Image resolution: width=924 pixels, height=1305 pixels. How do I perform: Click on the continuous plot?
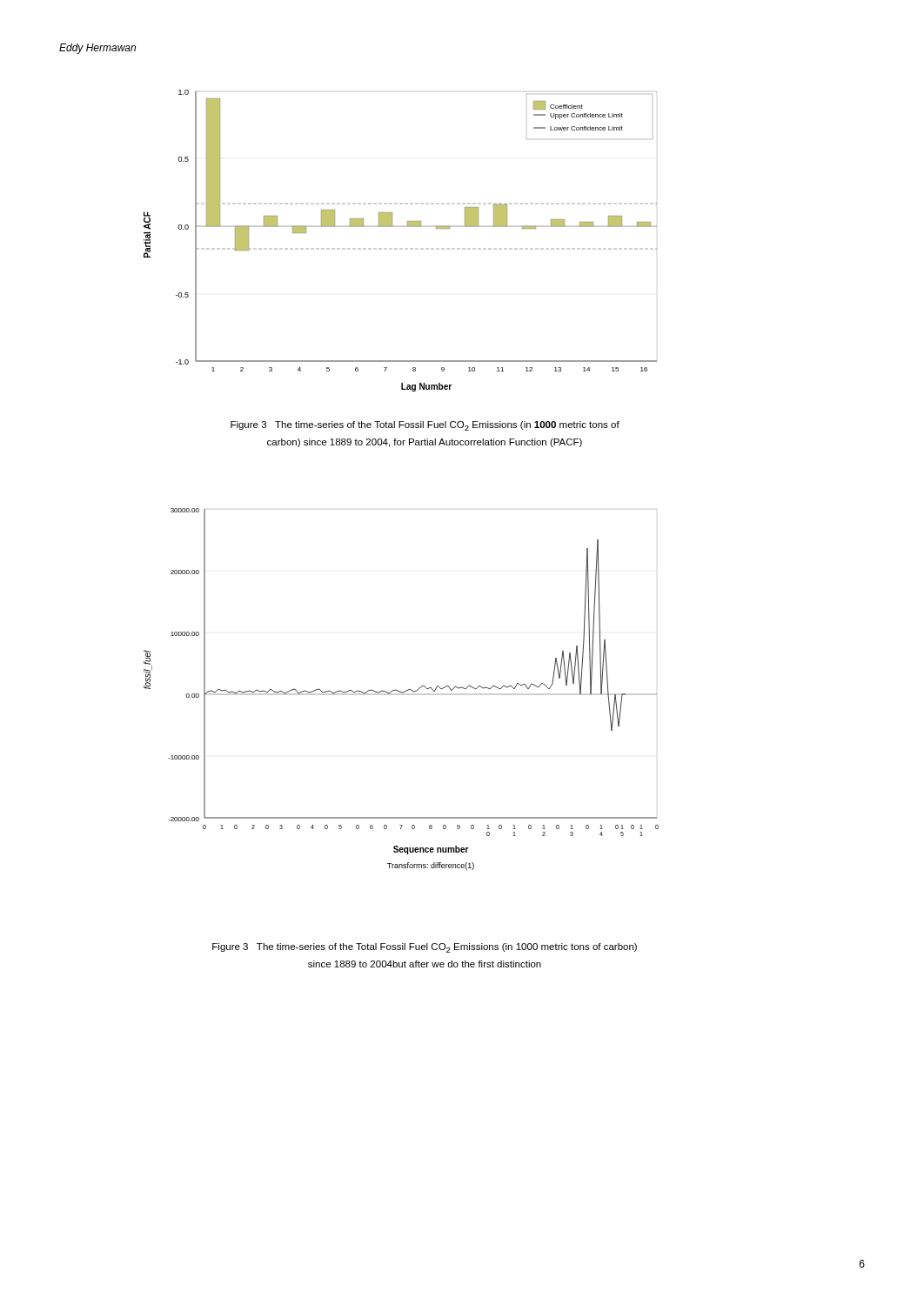418,683
